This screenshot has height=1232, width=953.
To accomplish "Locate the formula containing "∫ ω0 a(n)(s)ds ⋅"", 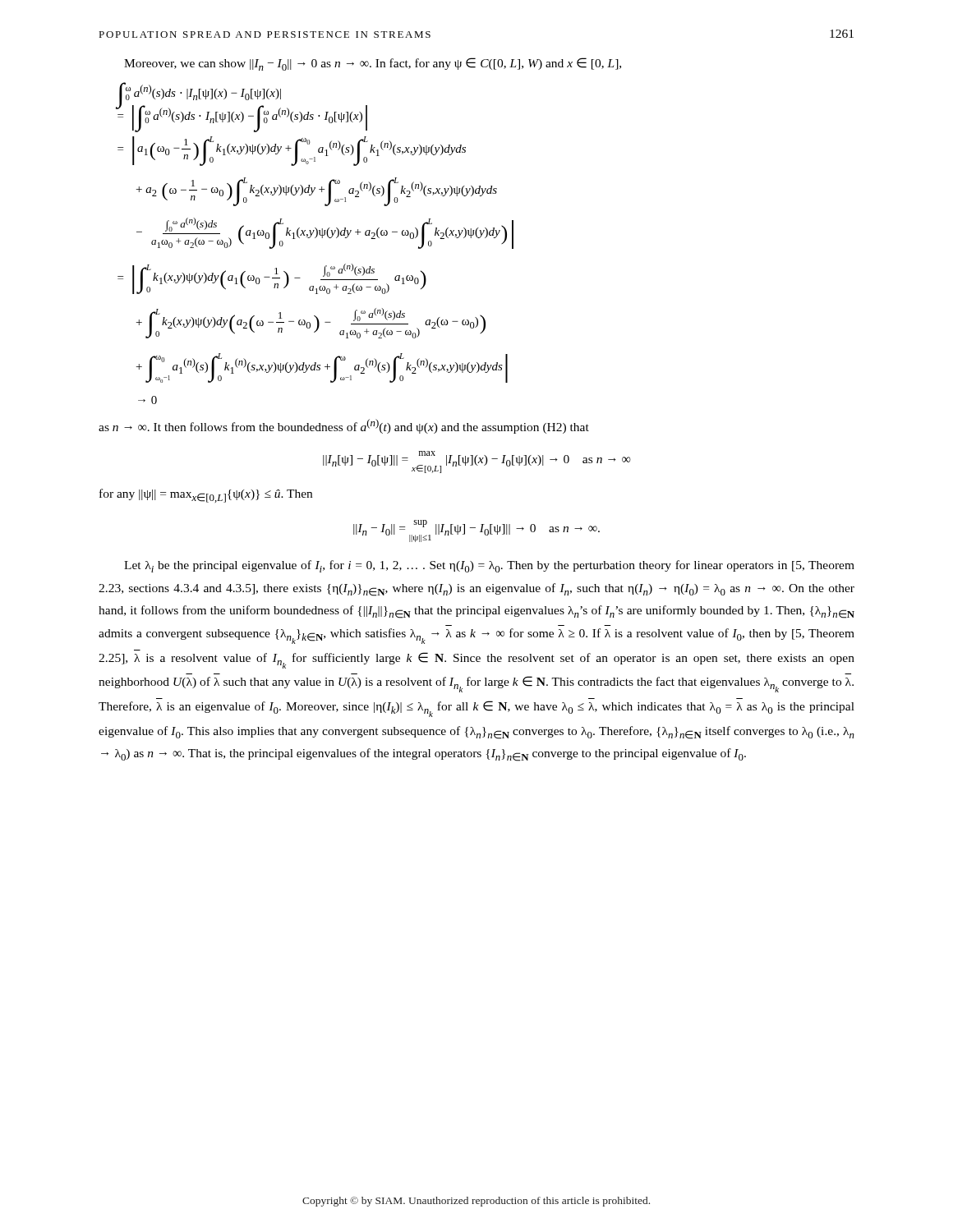I will [x=486, y=246].
